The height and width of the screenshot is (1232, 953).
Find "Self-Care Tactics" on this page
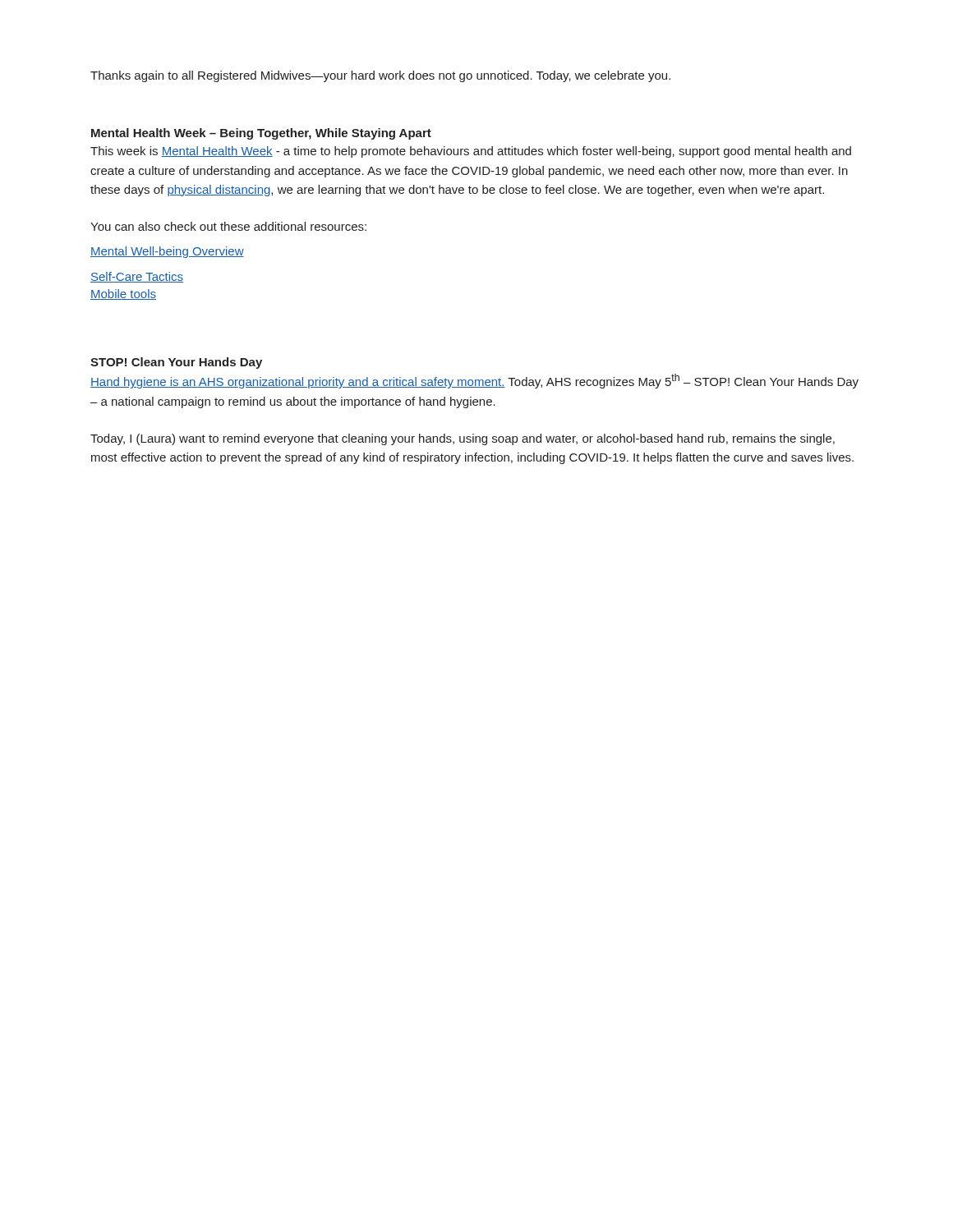point(137,277)
